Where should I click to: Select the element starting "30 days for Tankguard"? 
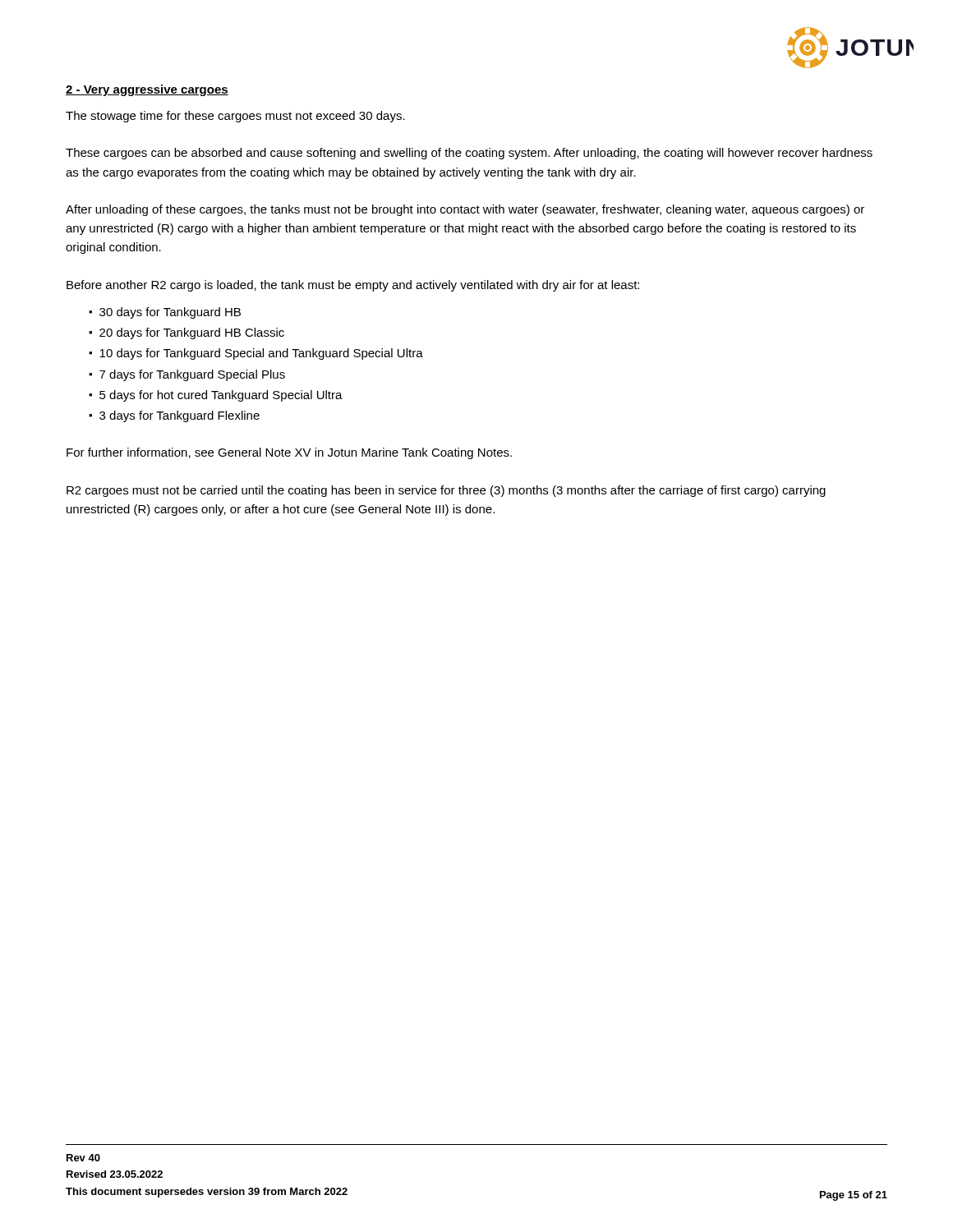[x=170, y=312]
